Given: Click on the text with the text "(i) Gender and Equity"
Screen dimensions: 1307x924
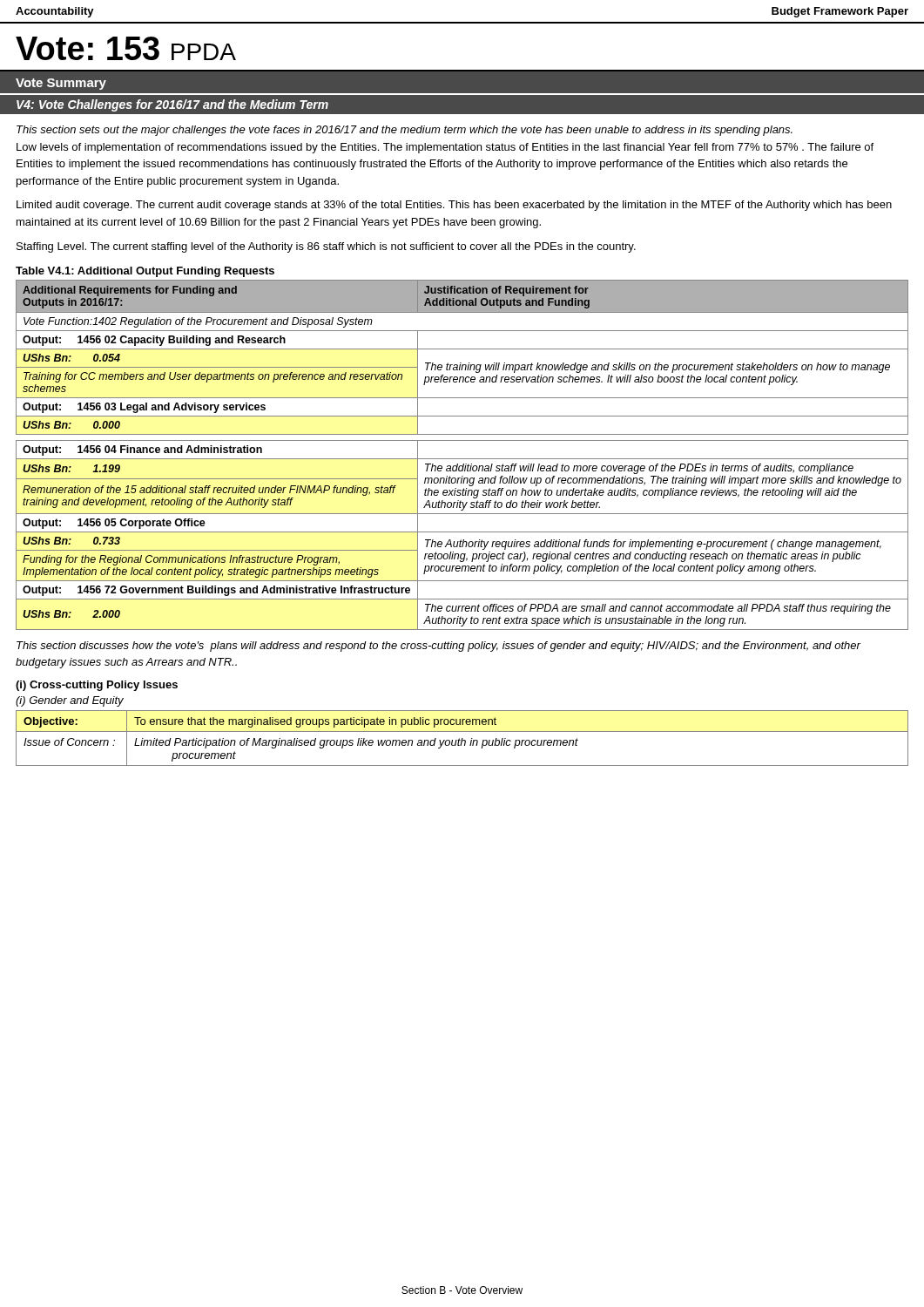Looking at the screenshot, I should tap(69, 700).
